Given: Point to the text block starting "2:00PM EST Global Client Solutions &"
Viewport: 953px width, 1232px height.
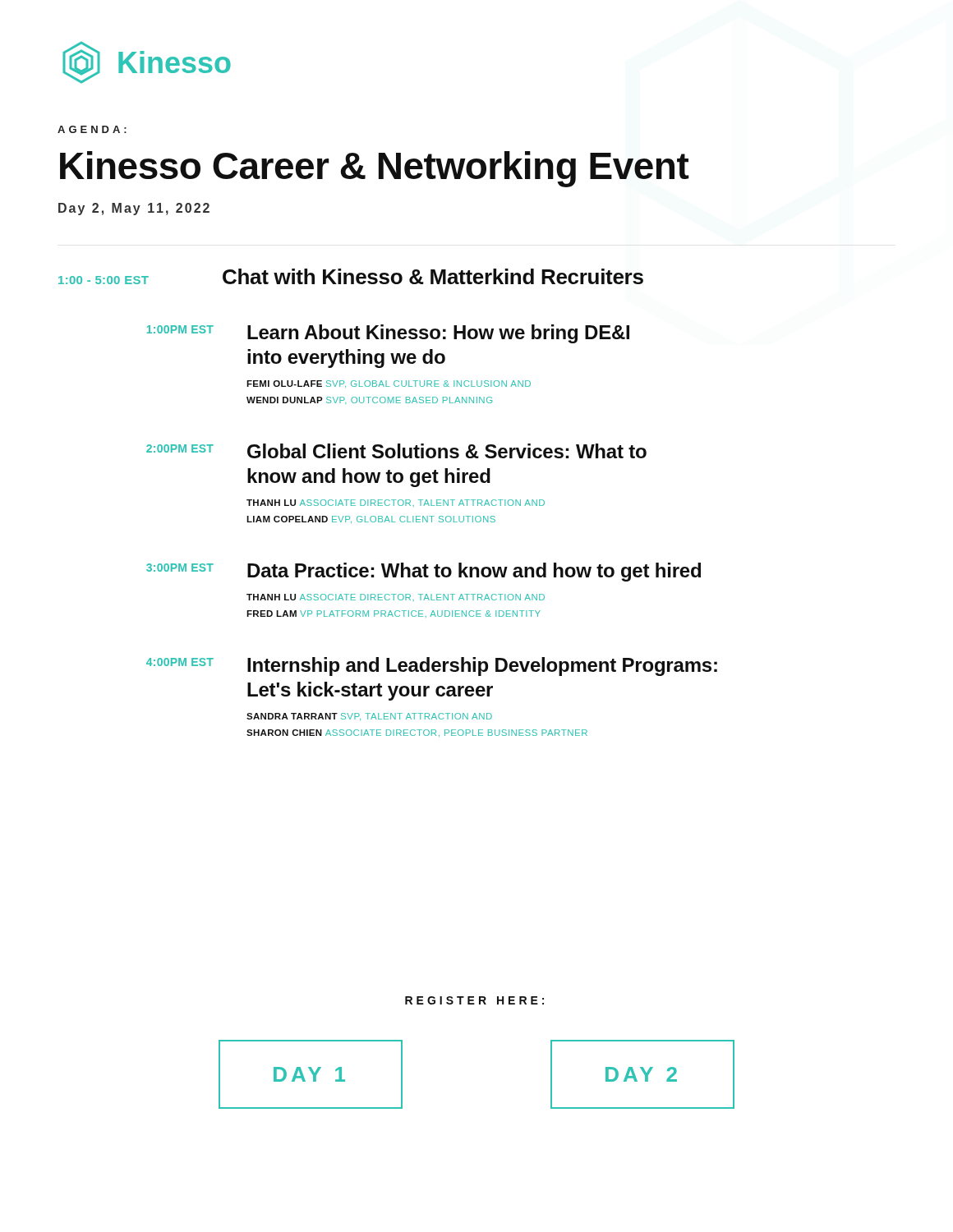Looking at the screenshot, I should (476, 483).
